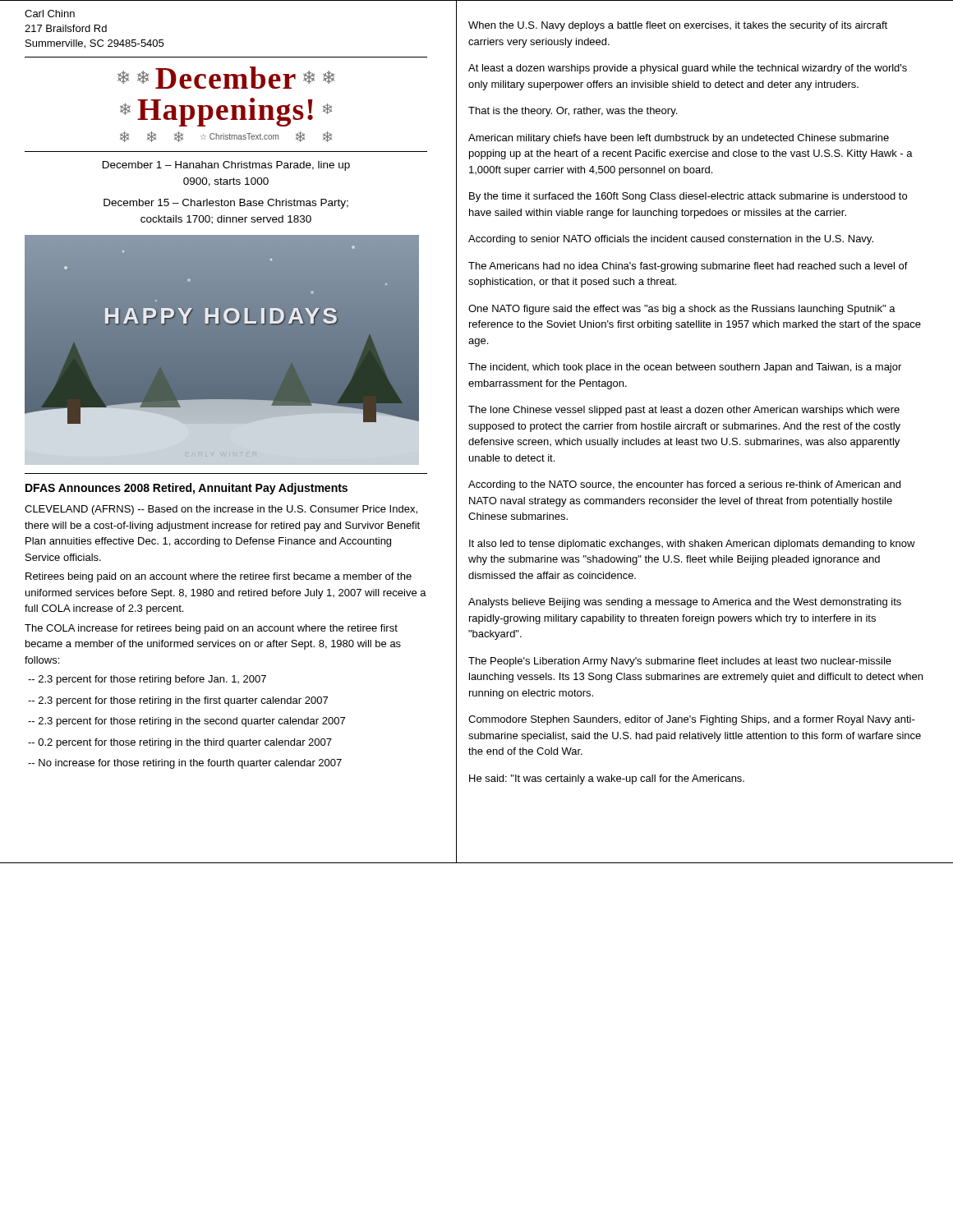Locate the block of text that opens with "Retirees being paid on an account where"
Viewport: 953px width, 1232px height.
point(225,592)
